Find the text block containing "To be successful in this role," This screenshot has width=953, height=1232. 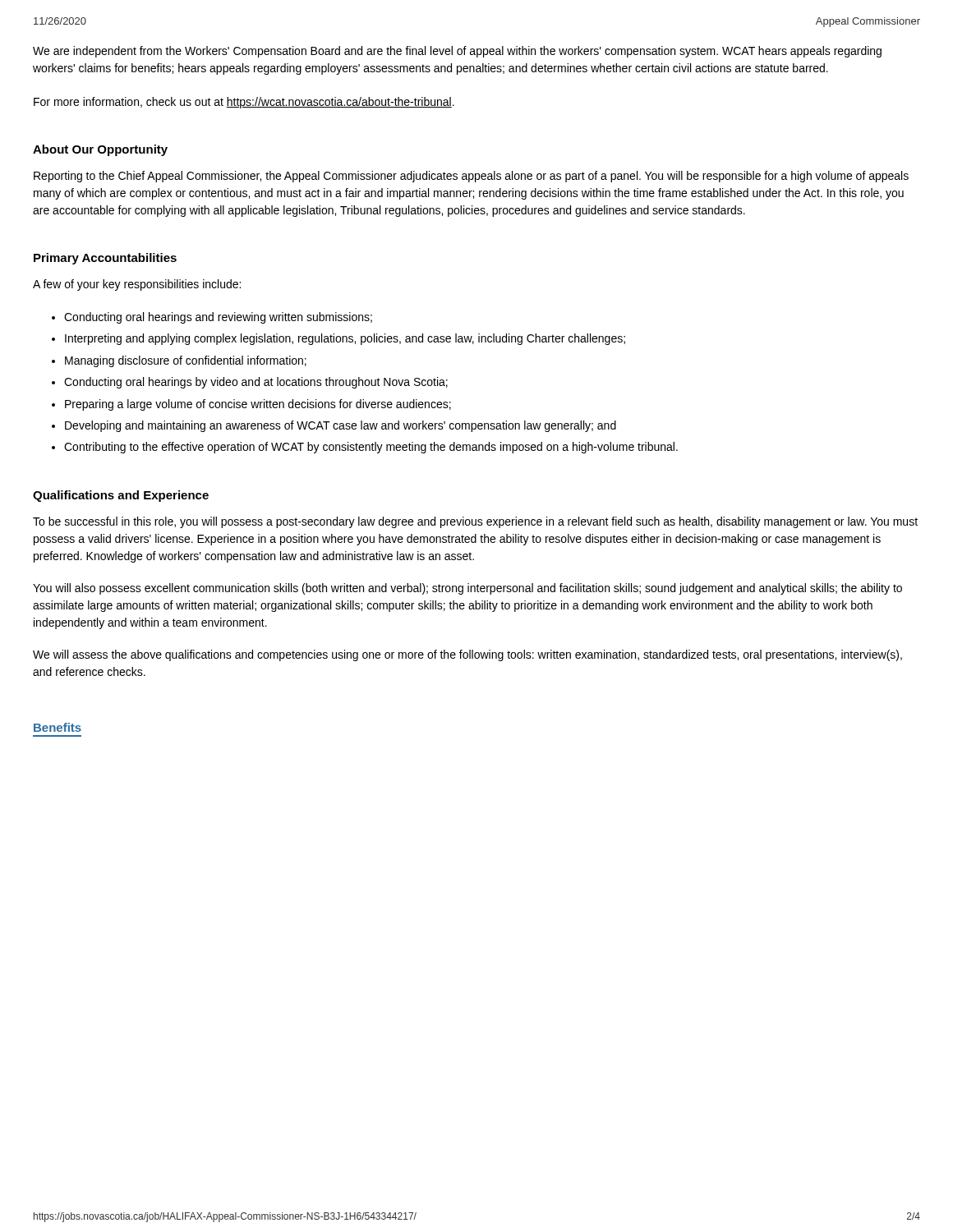pos(475,539)
